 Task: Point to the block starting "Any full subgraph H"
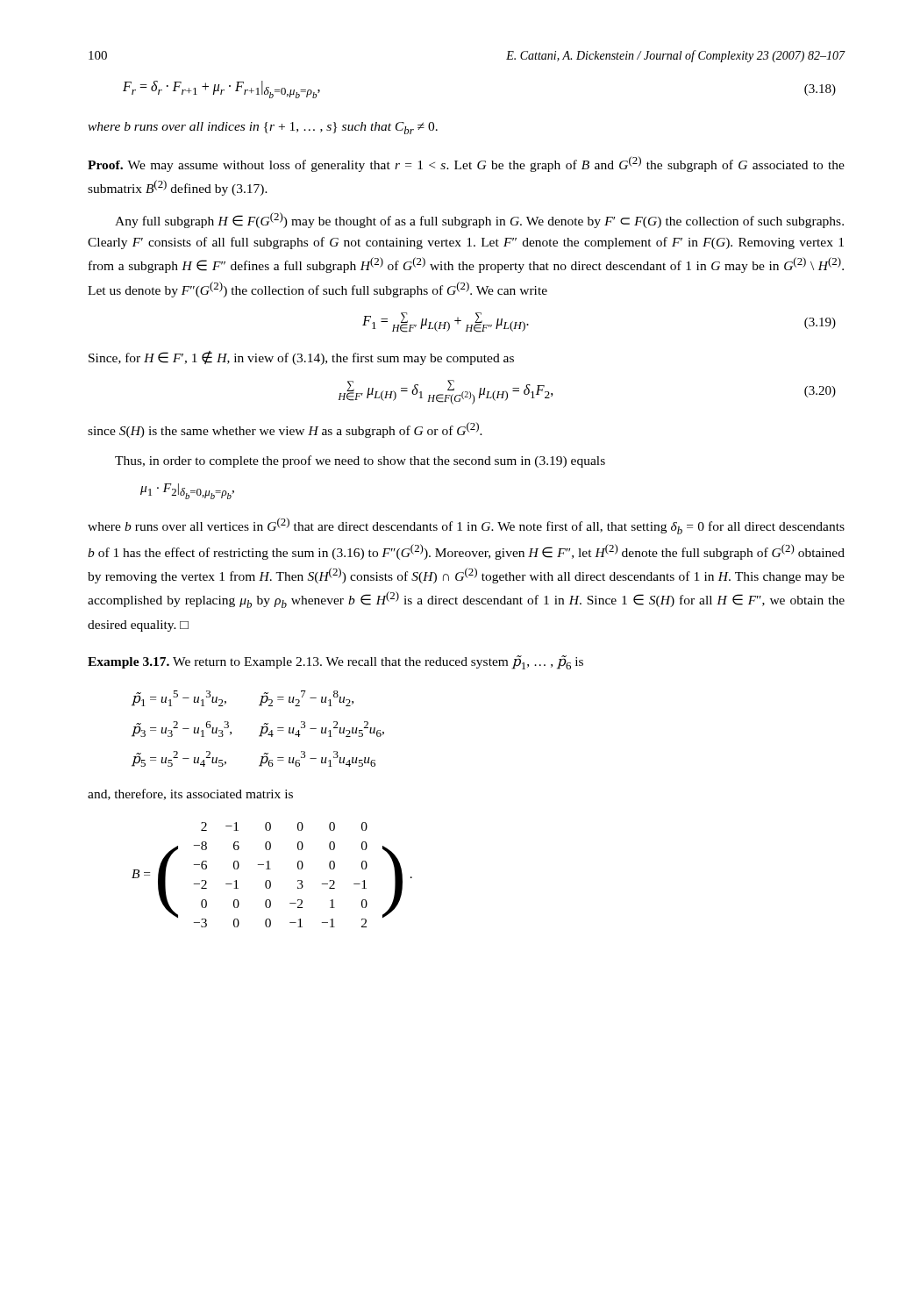pos(466,254)
